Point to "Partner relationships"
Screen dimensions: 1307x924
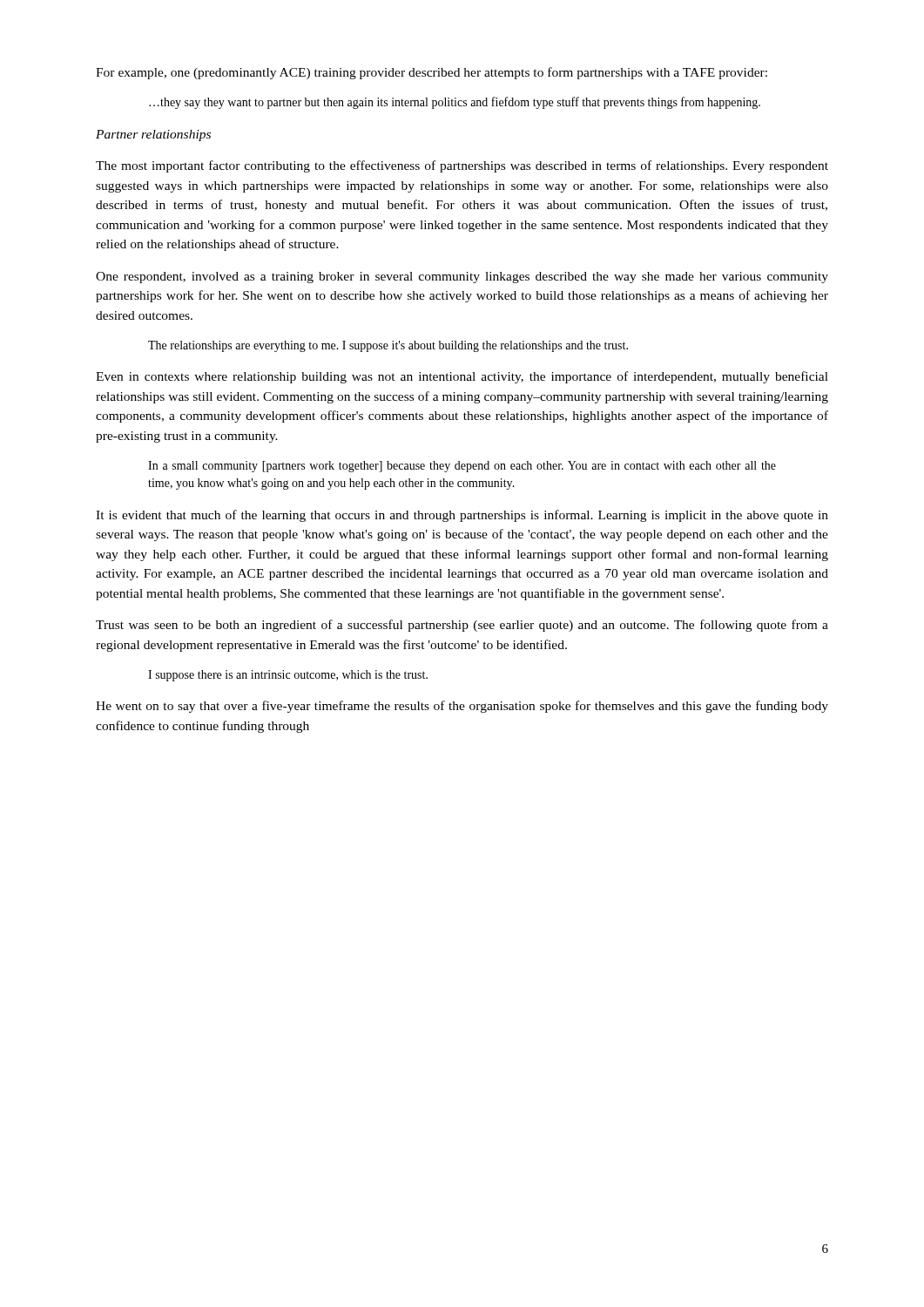153,134
